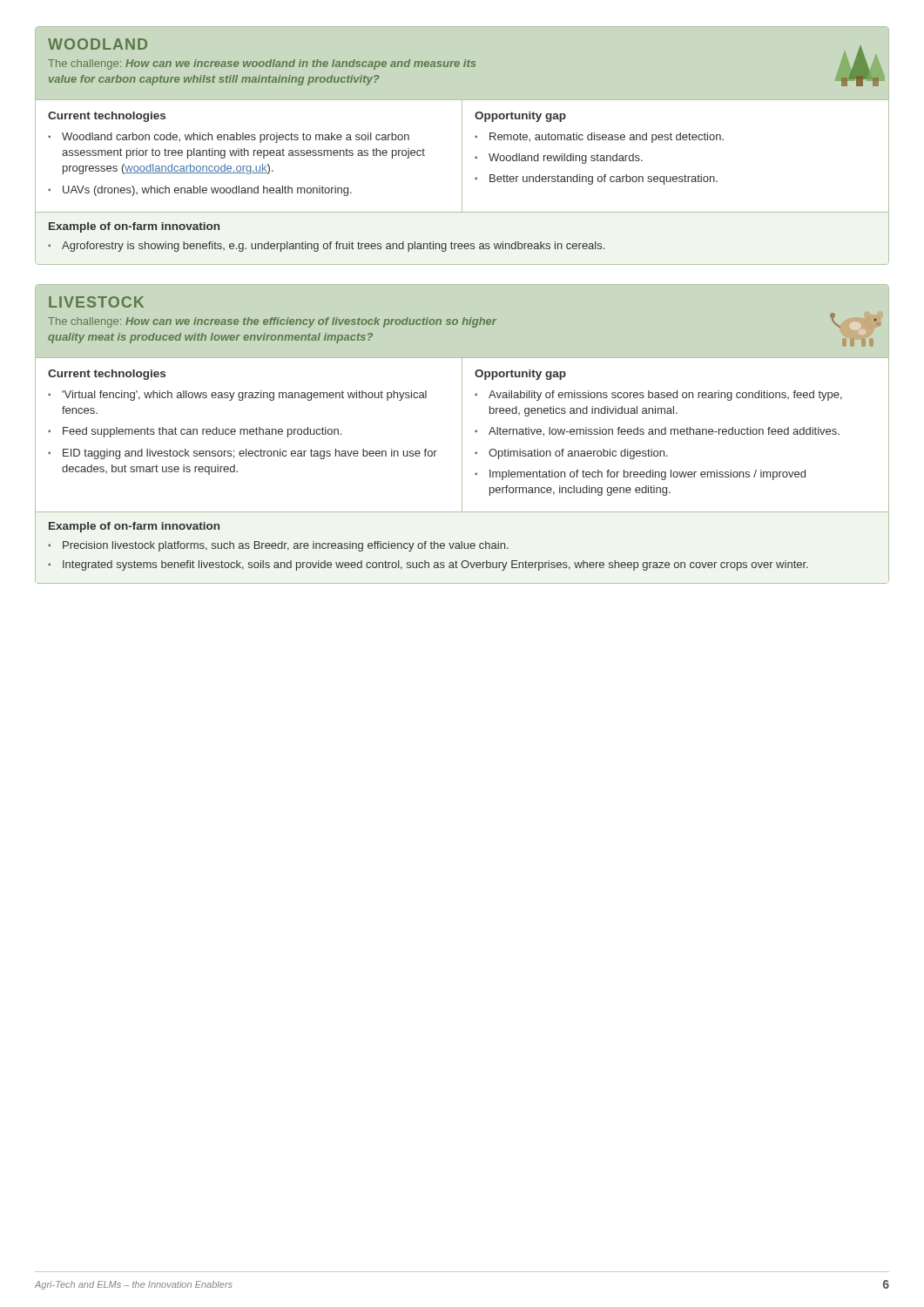Find the text block that says "The challenge: How can we increase woodland in"
Viewport: 924px width, 1307px height.
point(262,71)
